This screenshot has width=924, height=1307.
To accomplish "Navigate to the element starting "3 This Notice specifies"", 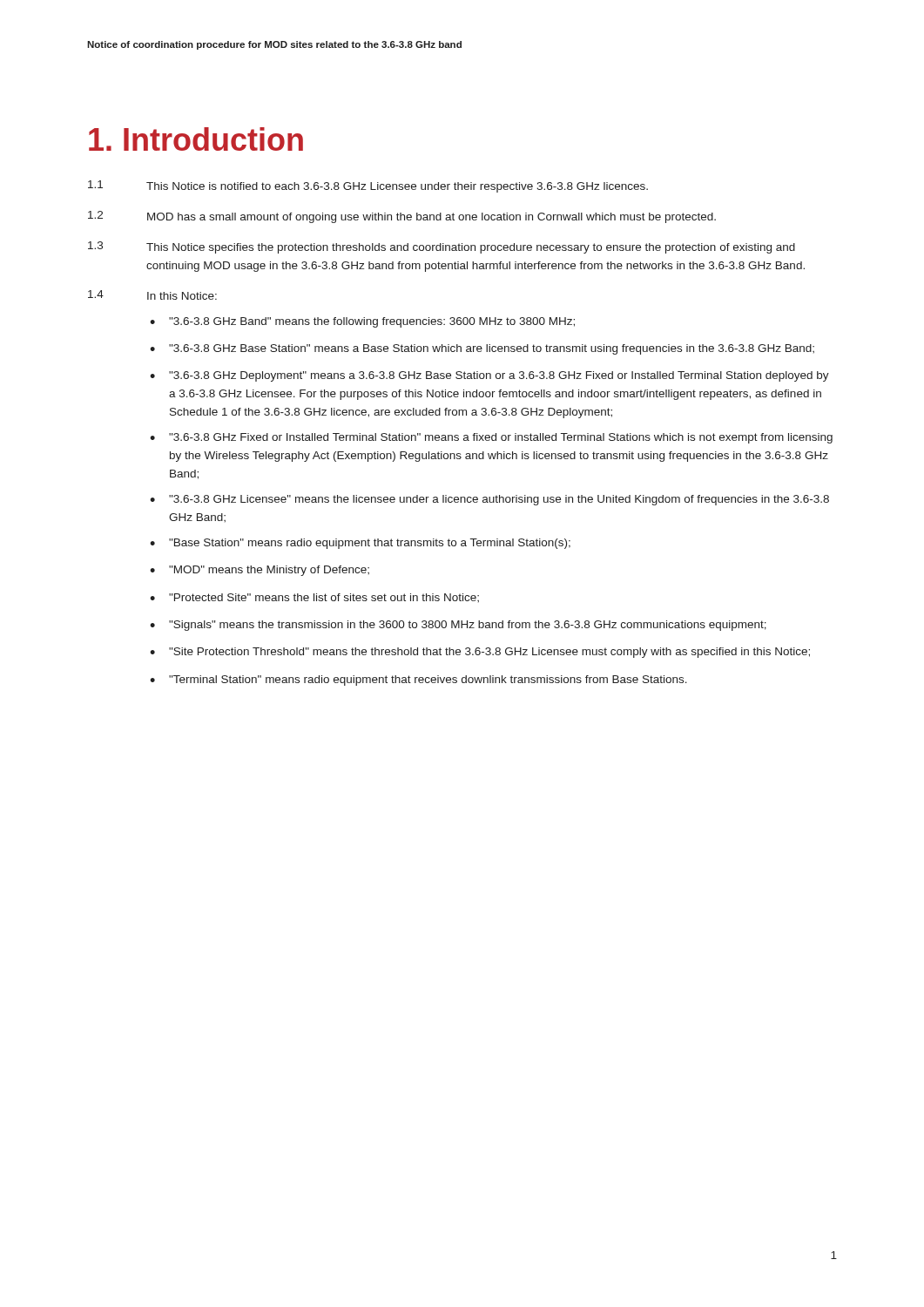I will click(x=462, y=257).
